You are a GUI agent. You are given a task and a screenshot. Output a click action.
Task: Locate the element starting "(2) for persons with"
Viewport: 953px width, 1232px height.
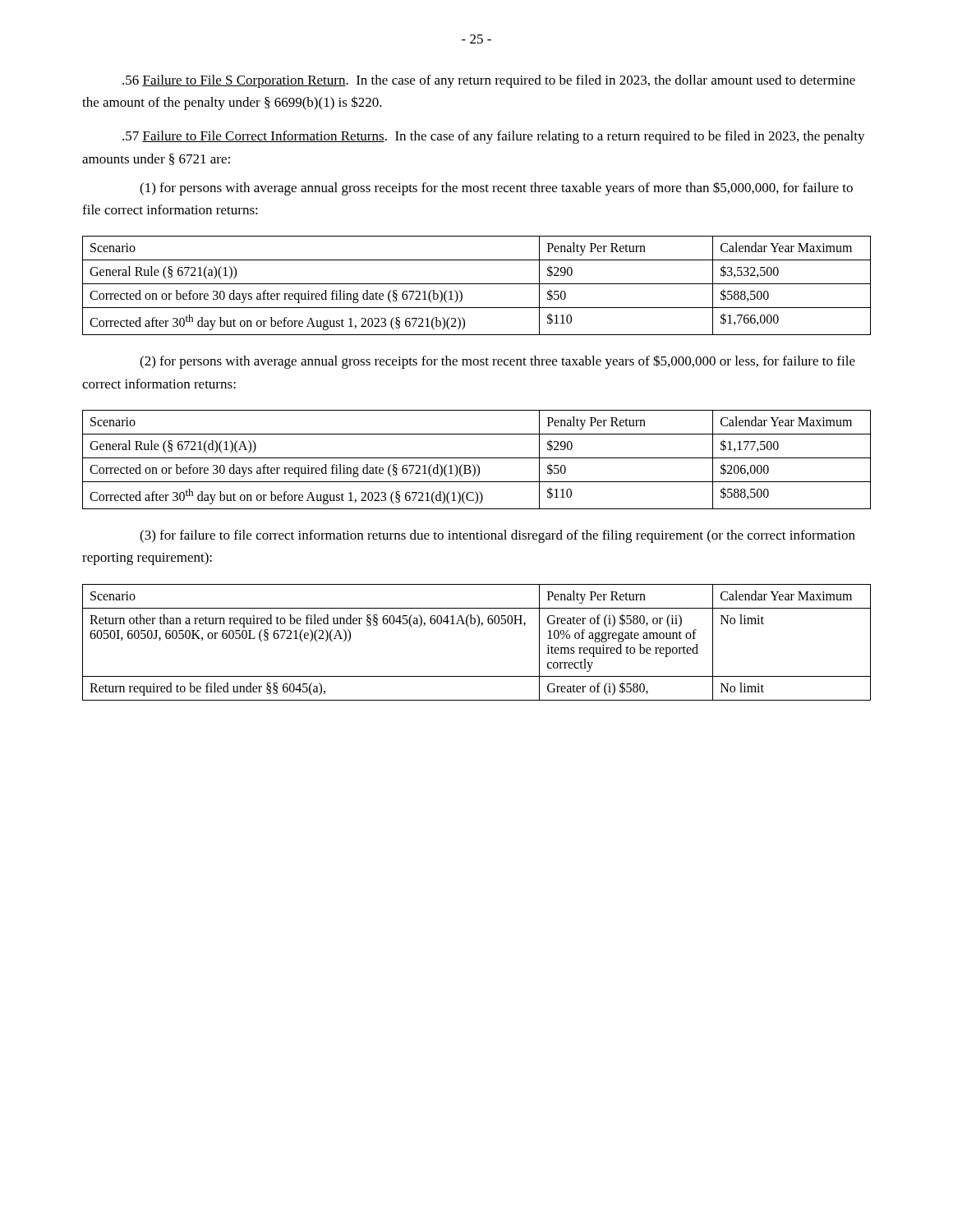click(x=469, y=373)
